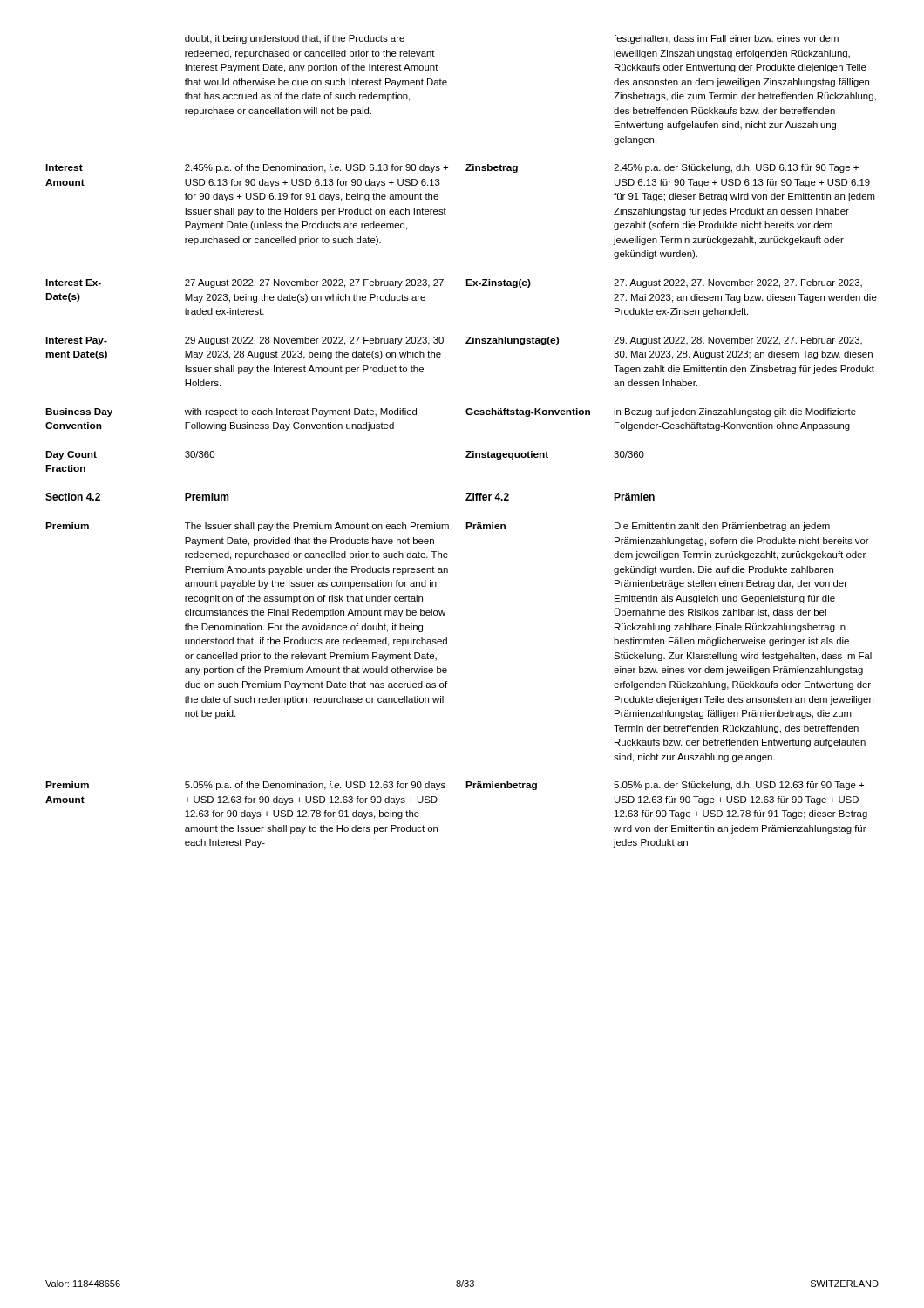Locate the block of text that opens with "05% p.a. der Stückelung, d.h."
The height and width of the screenshot is (1308, 924).
(x=741, y=814)
